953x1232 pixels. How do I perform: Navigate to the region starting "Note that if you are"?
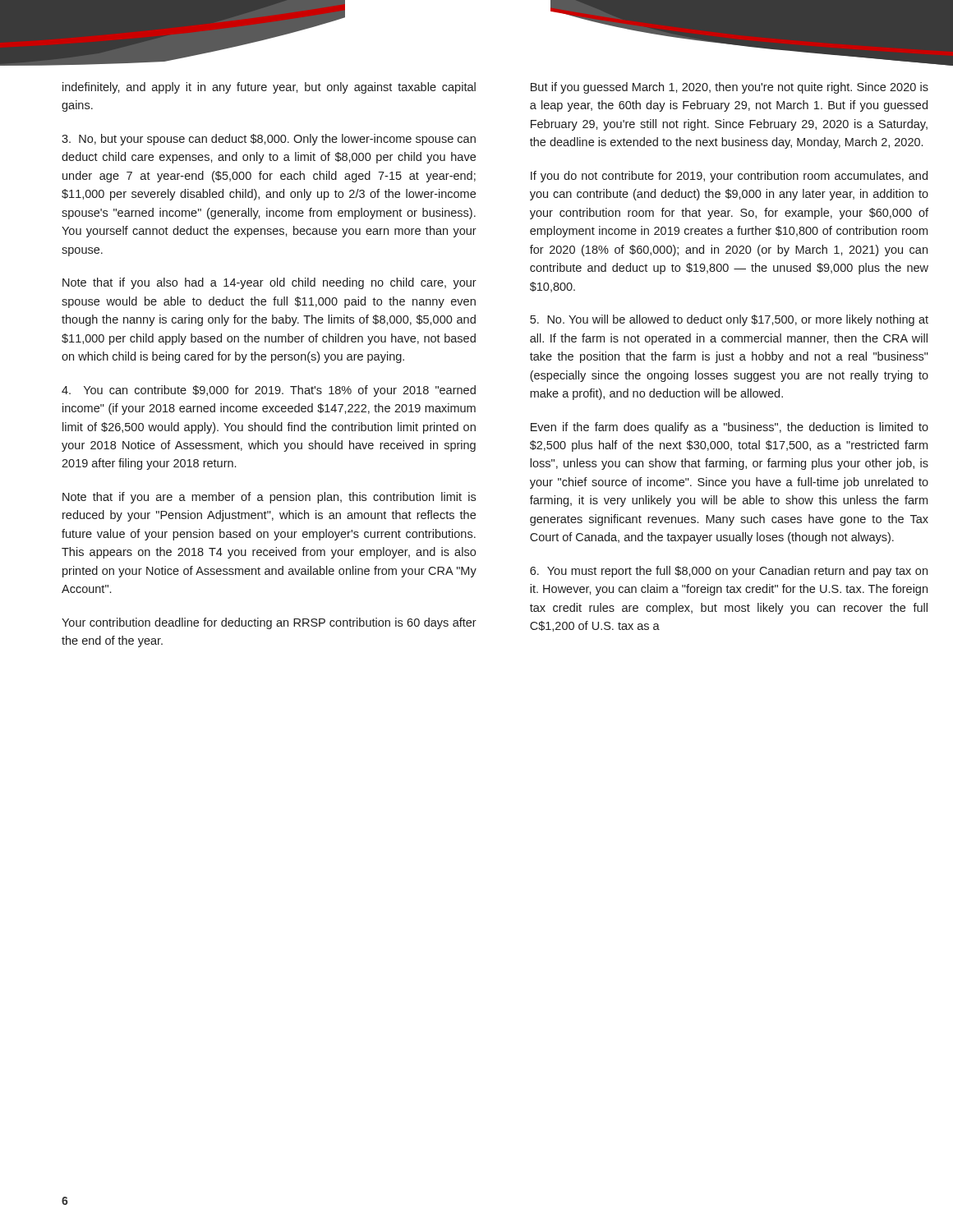[269, 543]
